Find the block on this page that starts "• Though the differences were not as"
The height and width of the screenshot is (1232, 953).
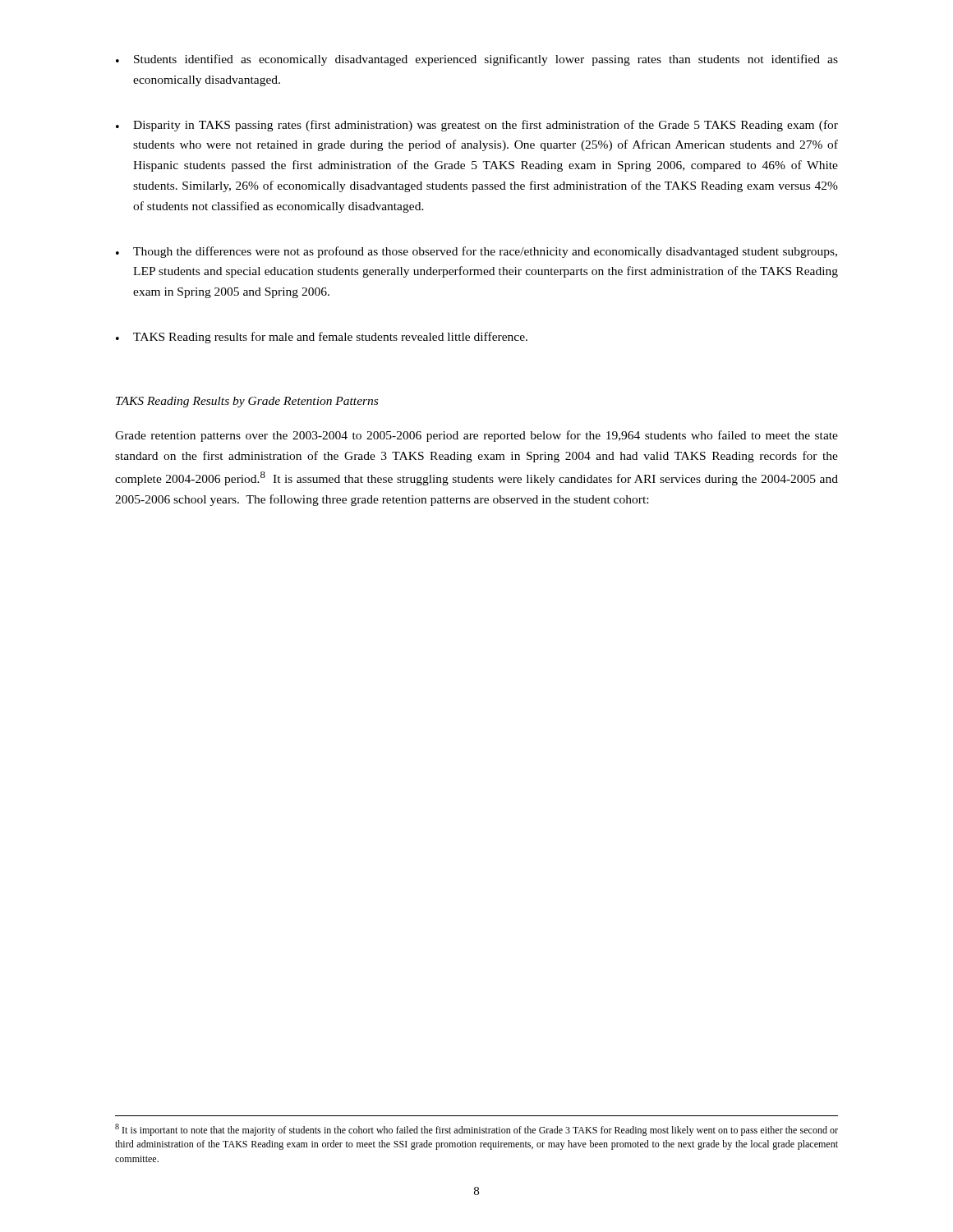point(476,272)
